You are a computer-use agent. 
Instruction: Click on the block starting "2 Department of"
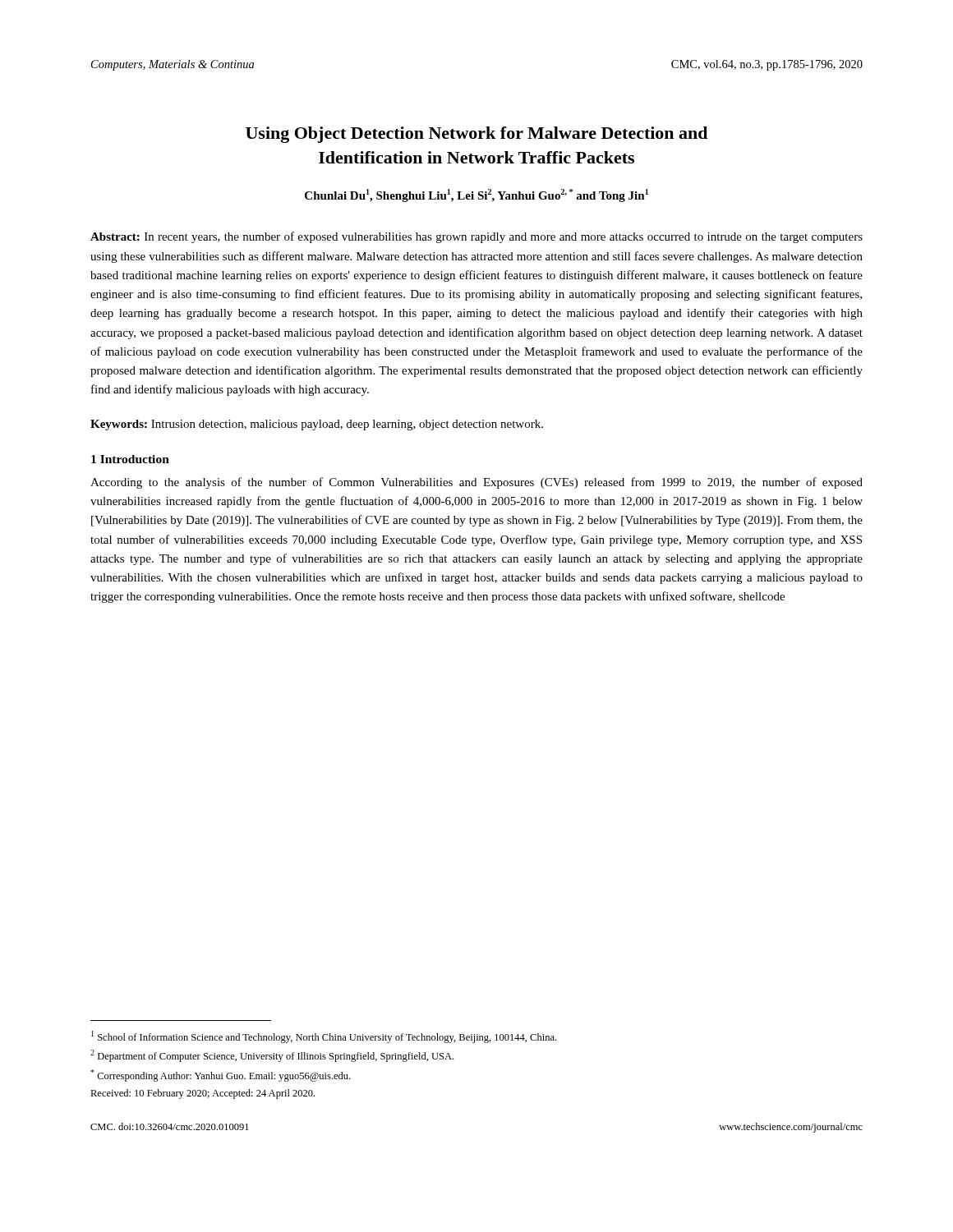[272, 1055]
